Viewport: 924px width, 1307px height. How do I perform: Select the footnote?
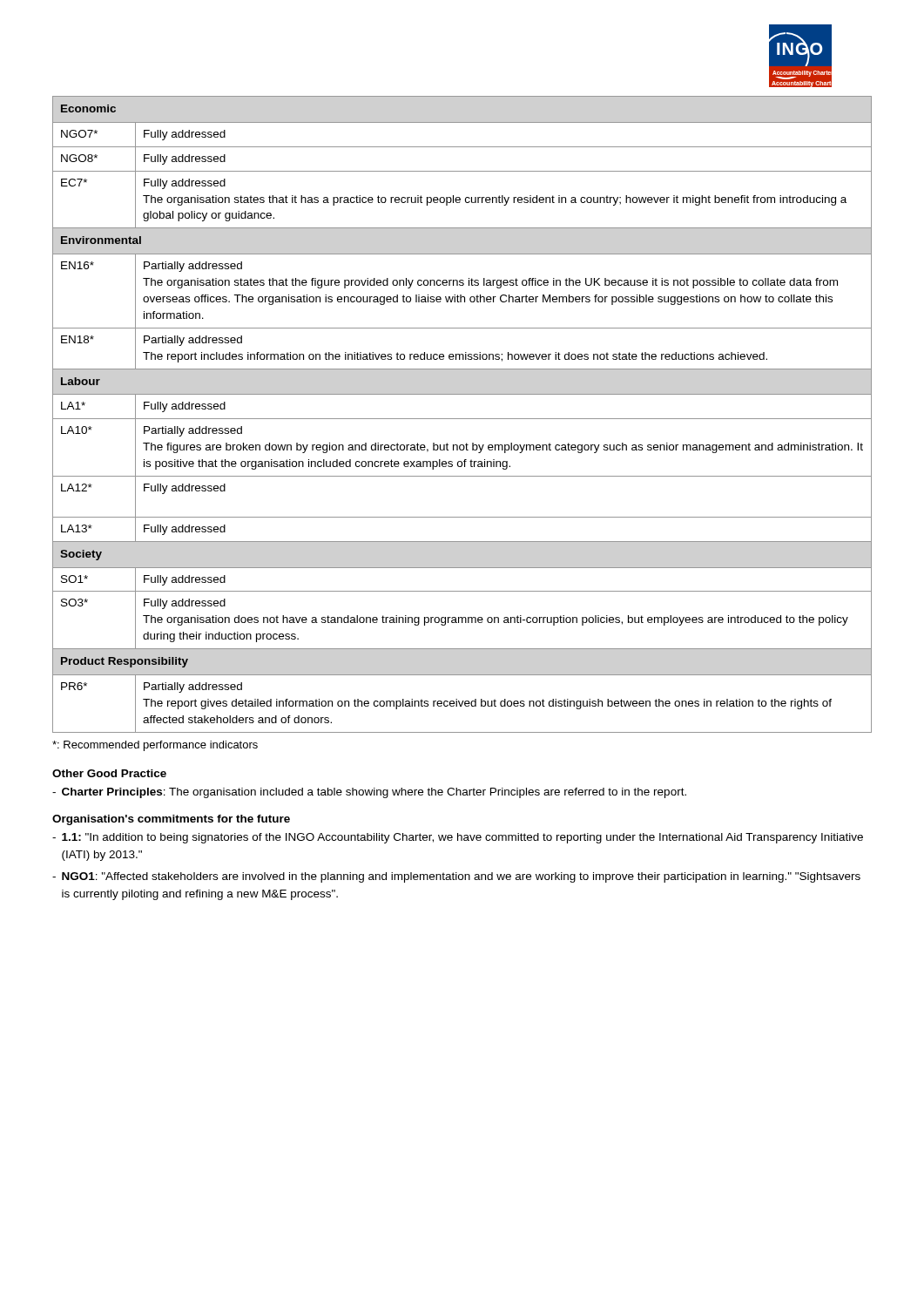[x=155, y=744]
